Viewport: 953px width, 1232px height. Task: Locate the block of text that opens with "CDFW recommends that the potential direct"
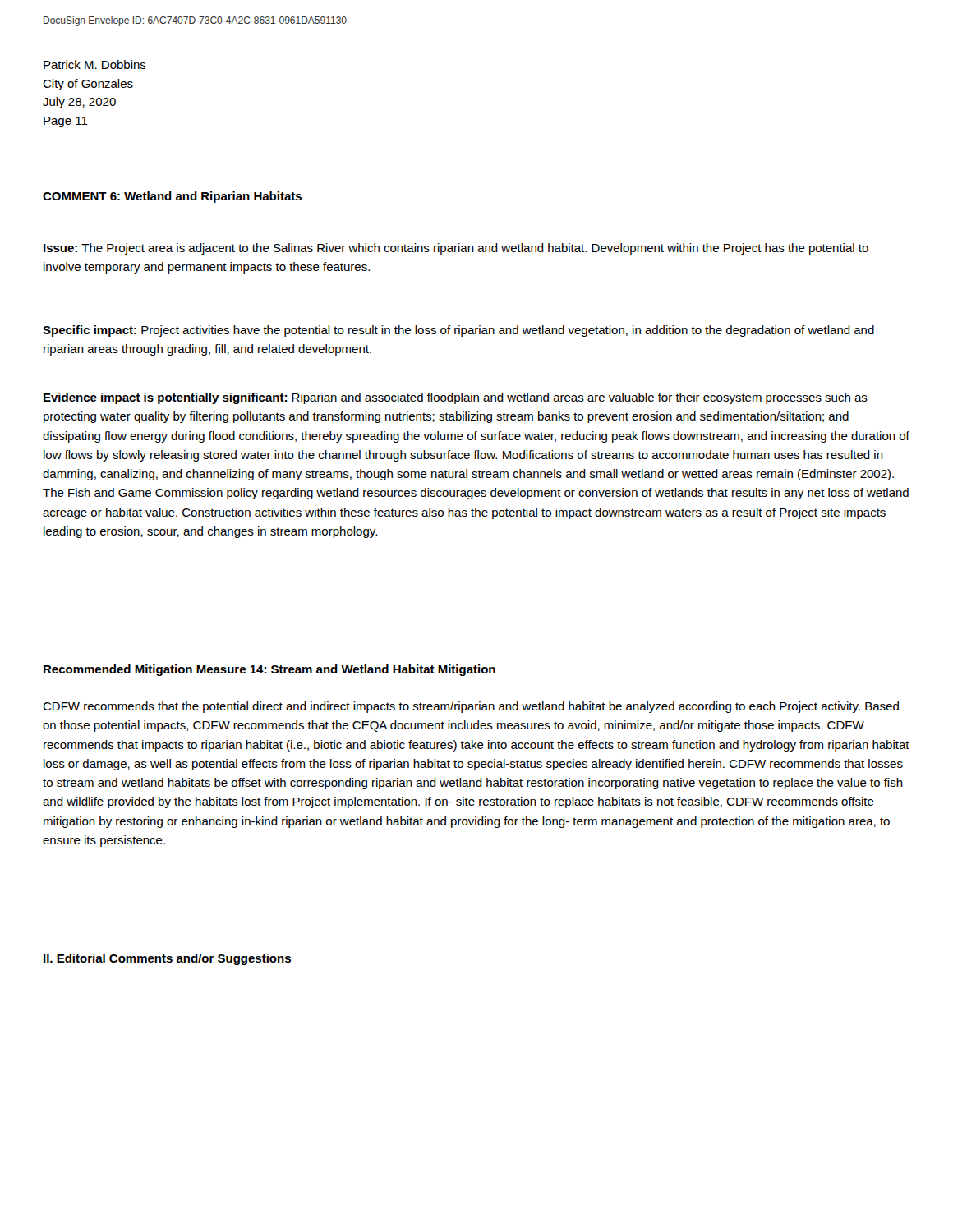(x=476, y=773)
